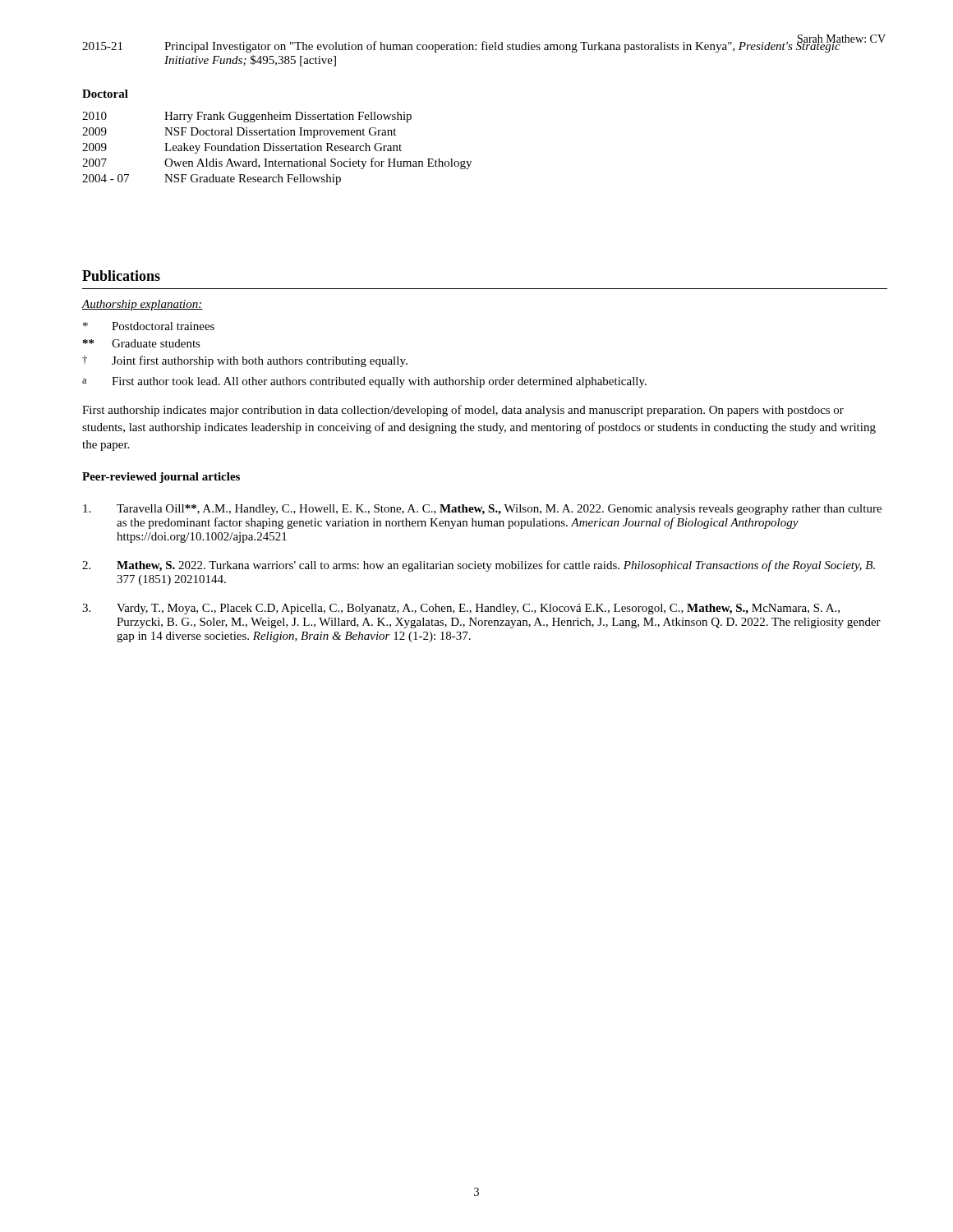This screenshot has width=953, height=1232.
Task: Point to "2009 NSF Doctoral Dissertation Improvement Grant"
Action: tap(239, 133)
